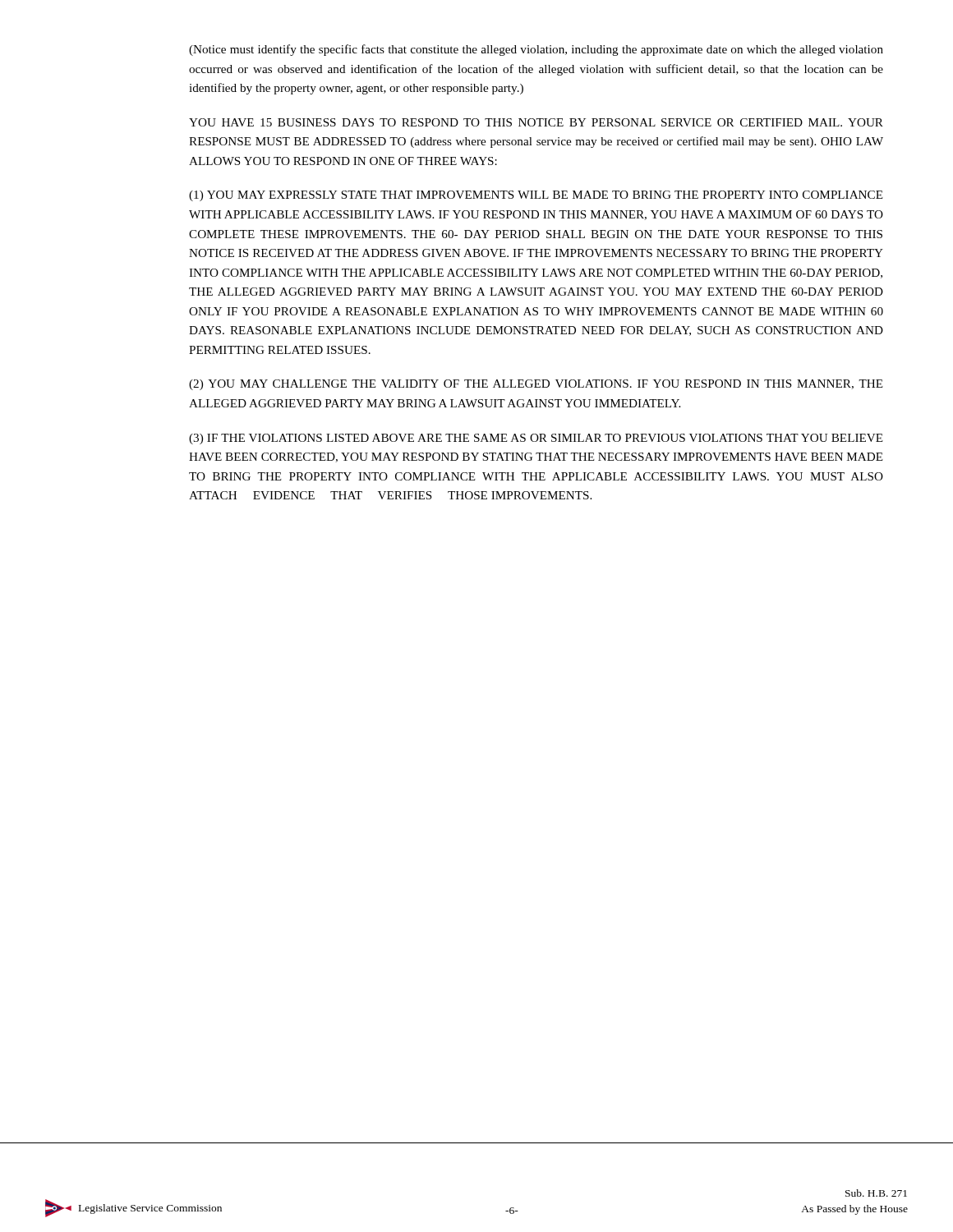
Task: Locate the block of text that opens with "(2) YOU MAY CHALLENGE"
Action: tap(536, 393)
